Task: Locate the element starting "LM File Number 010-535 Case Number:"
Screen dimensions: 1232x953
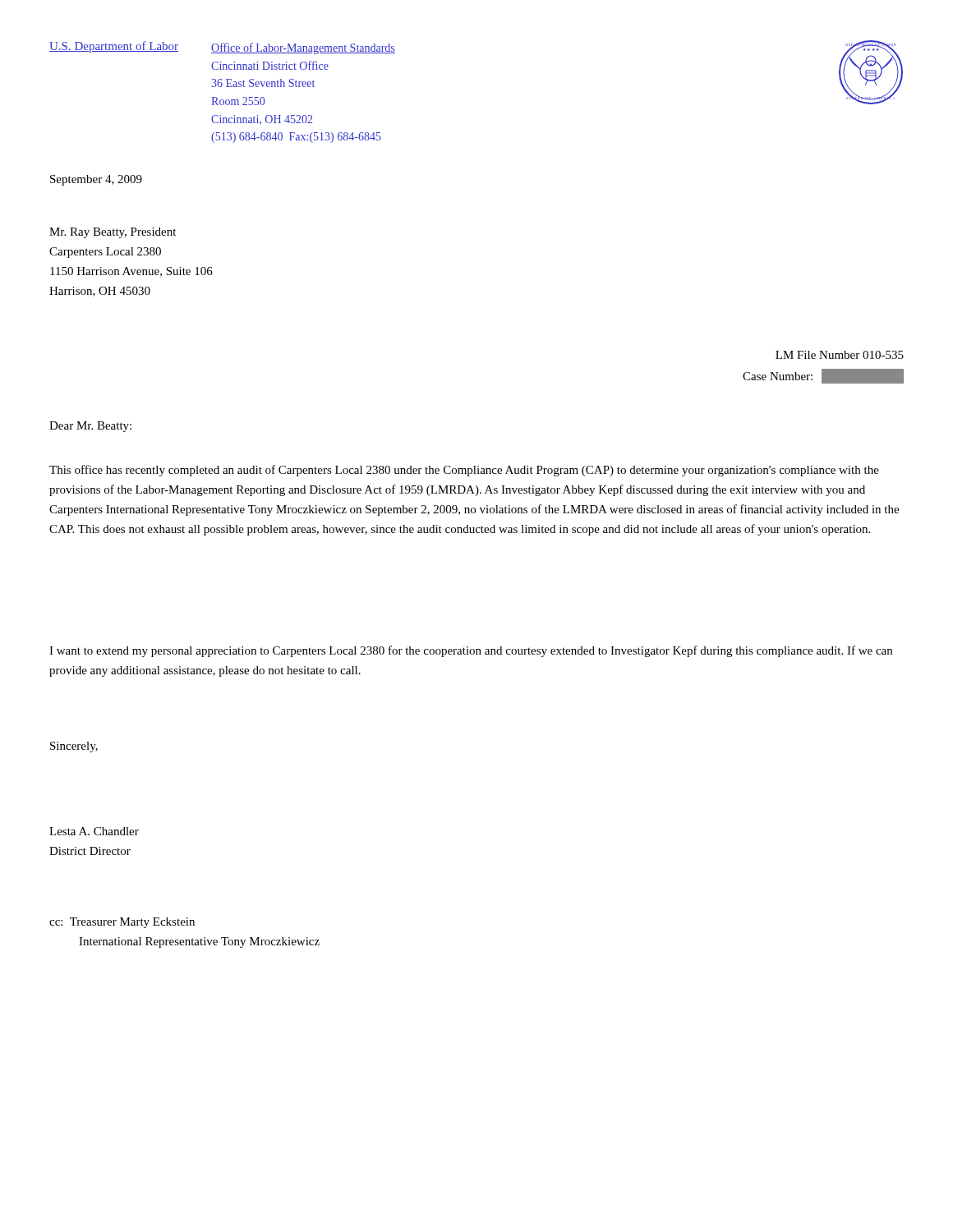Action: tap(823, 368)
